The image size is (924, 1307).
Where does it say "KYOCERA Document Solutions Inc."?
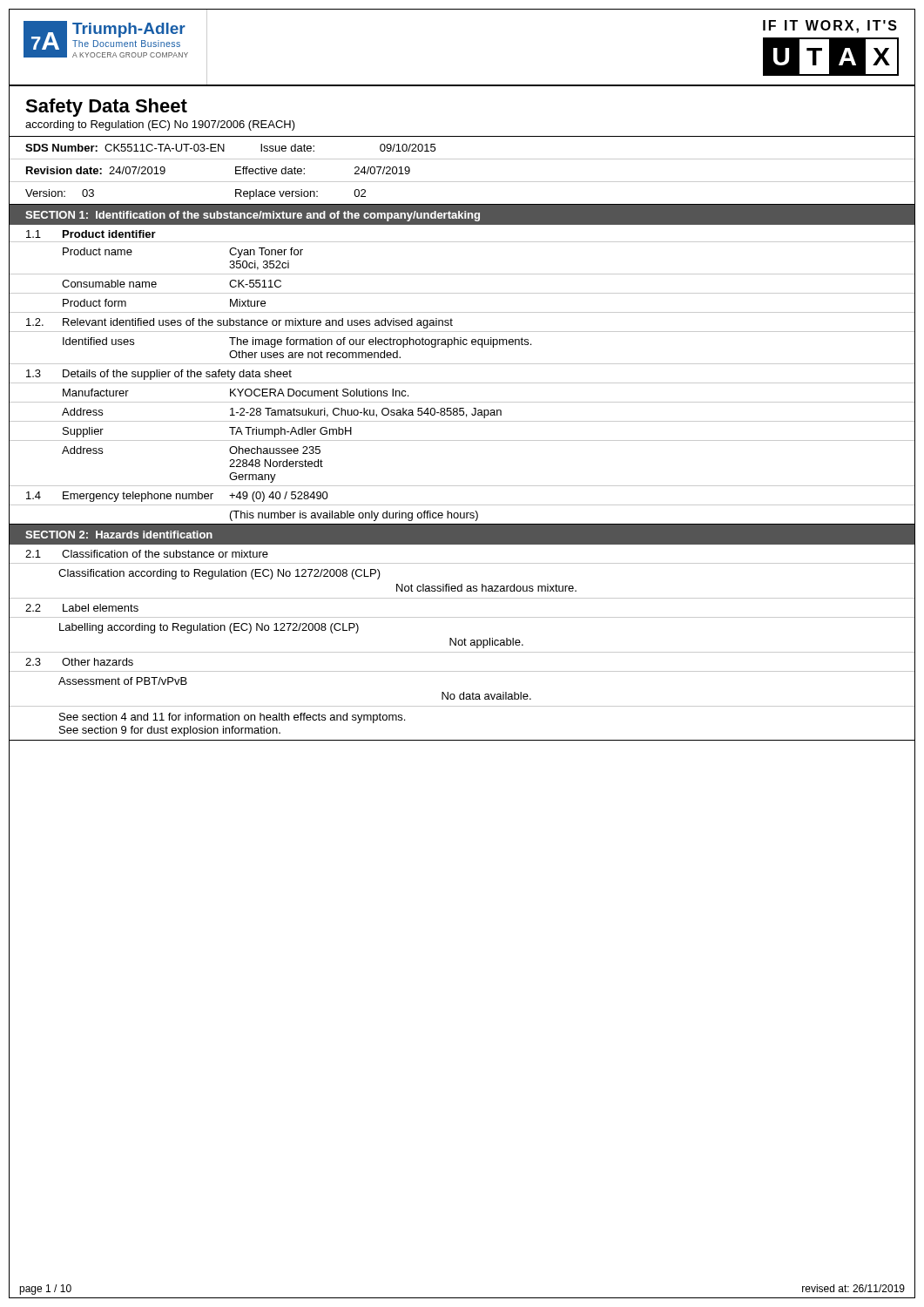coord(319,392)
